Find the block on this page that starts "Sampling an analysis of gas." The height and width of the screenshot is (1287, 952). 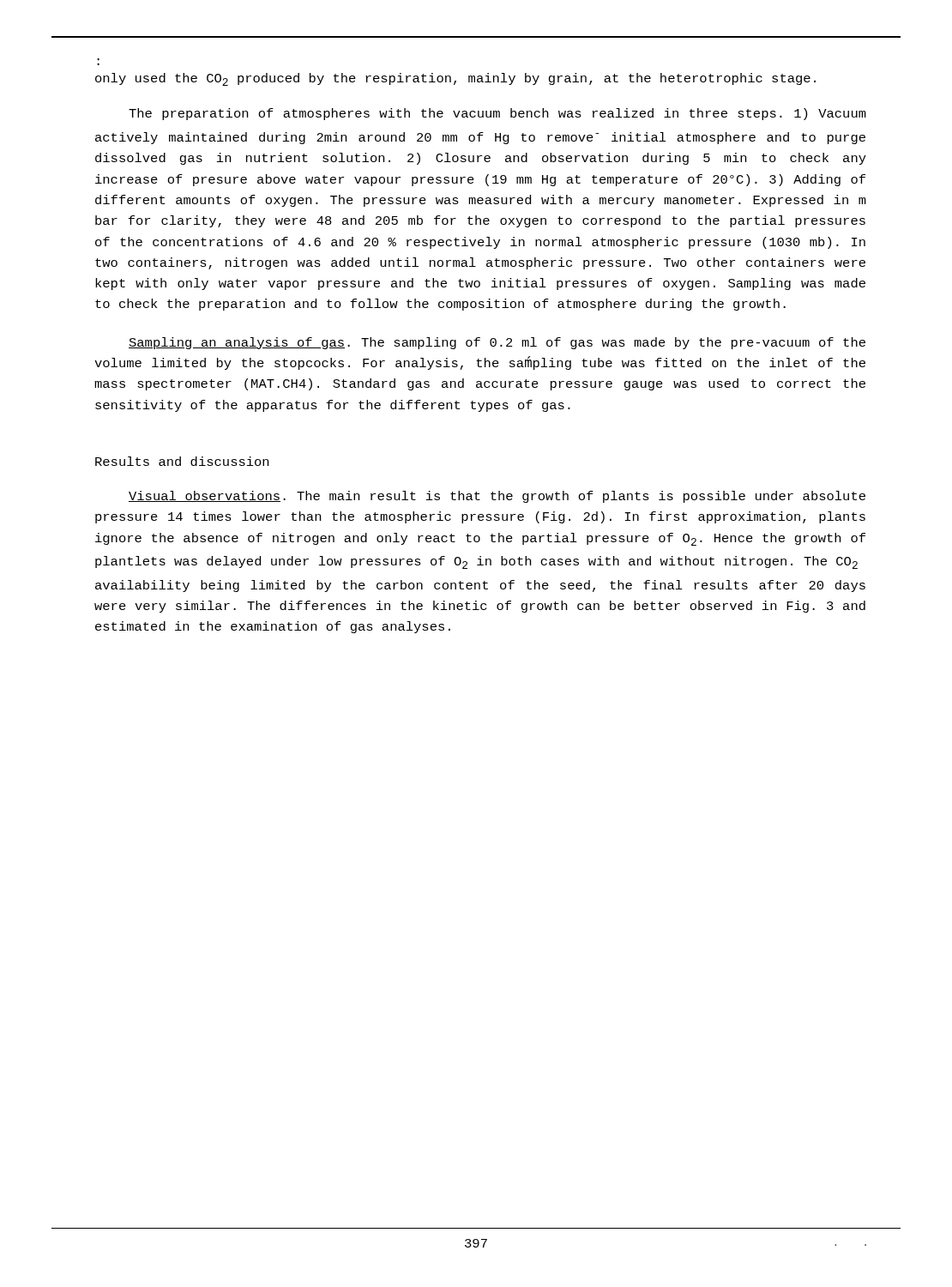click(x=480, y=374)
